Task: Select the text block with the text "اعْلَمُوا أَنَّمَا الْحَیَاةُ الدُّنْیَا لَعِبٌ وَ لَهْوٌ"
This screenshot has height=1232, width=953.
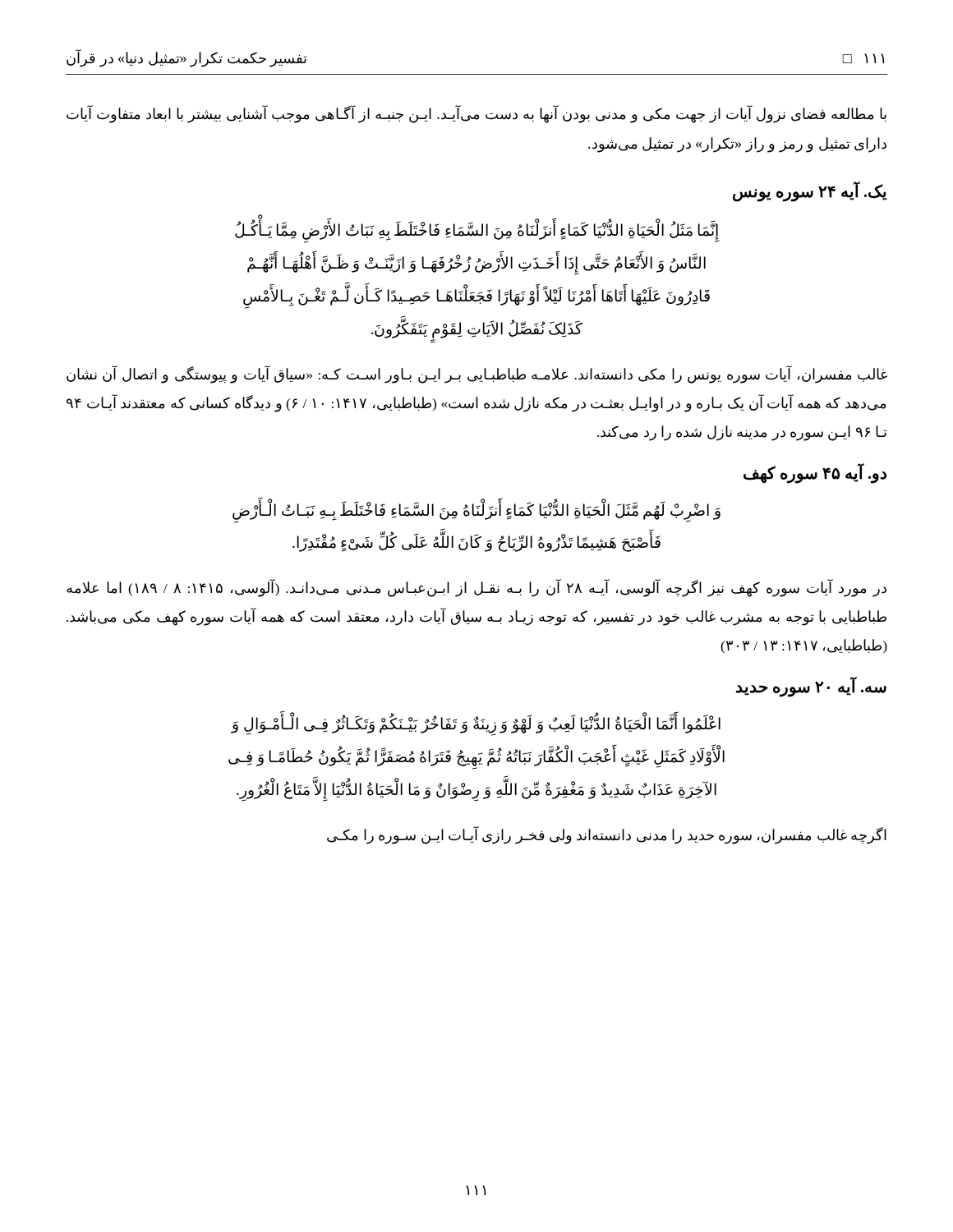Action: point(476,757)
